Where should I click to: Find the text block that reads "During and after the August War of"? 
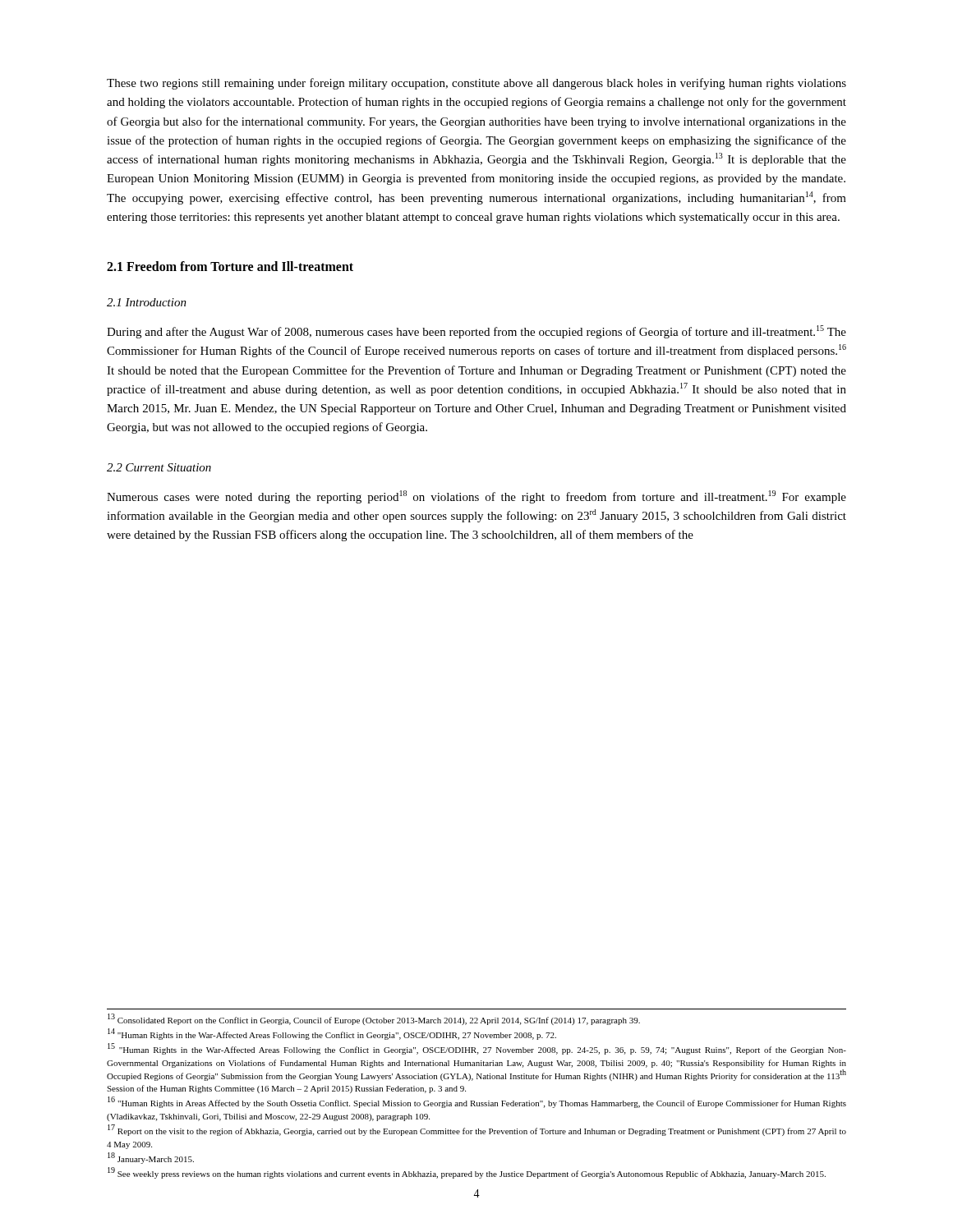tap(476, 380)
